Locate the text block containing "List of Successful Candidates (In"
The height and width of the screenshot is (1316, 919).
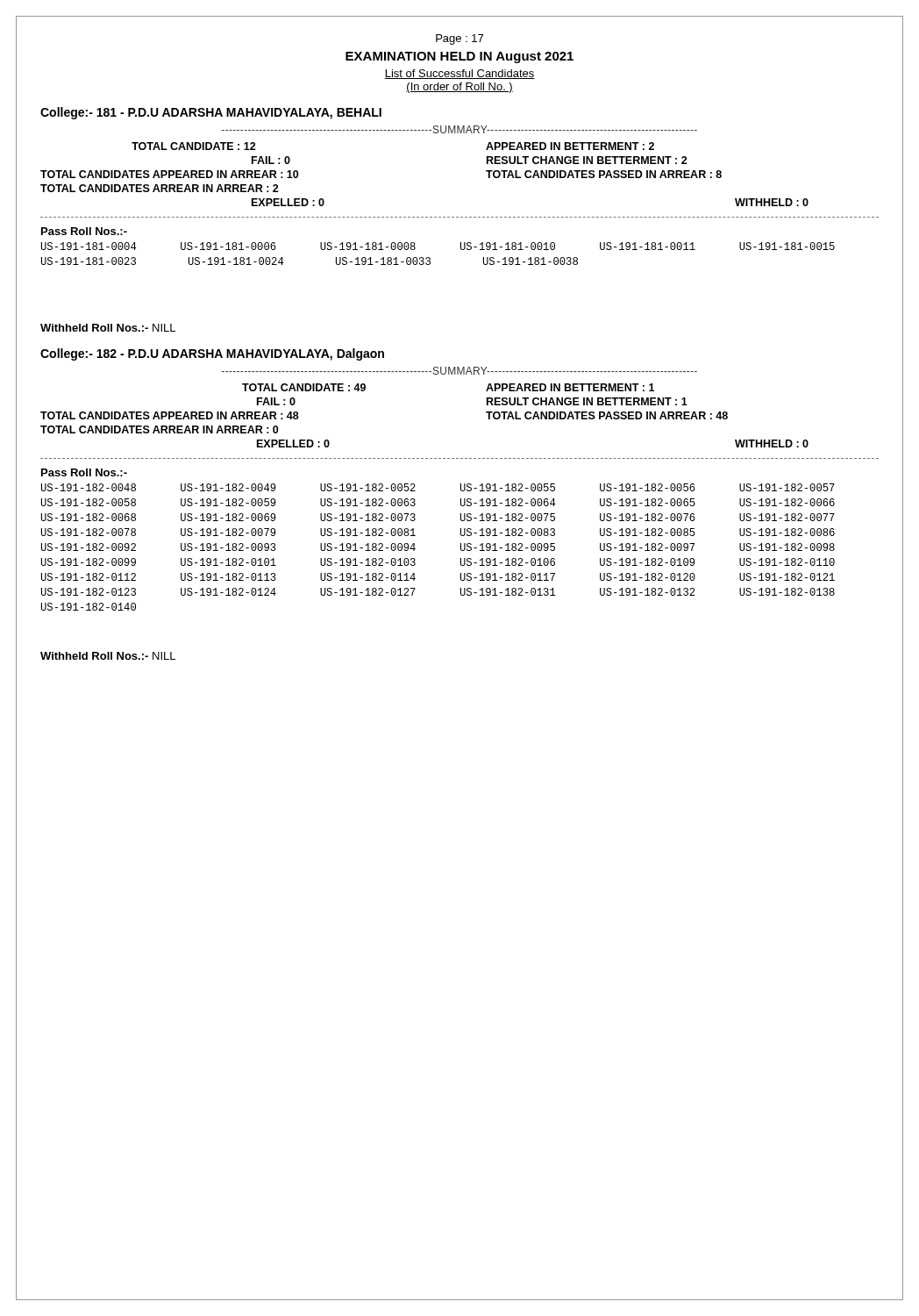(x=460, y=80)
